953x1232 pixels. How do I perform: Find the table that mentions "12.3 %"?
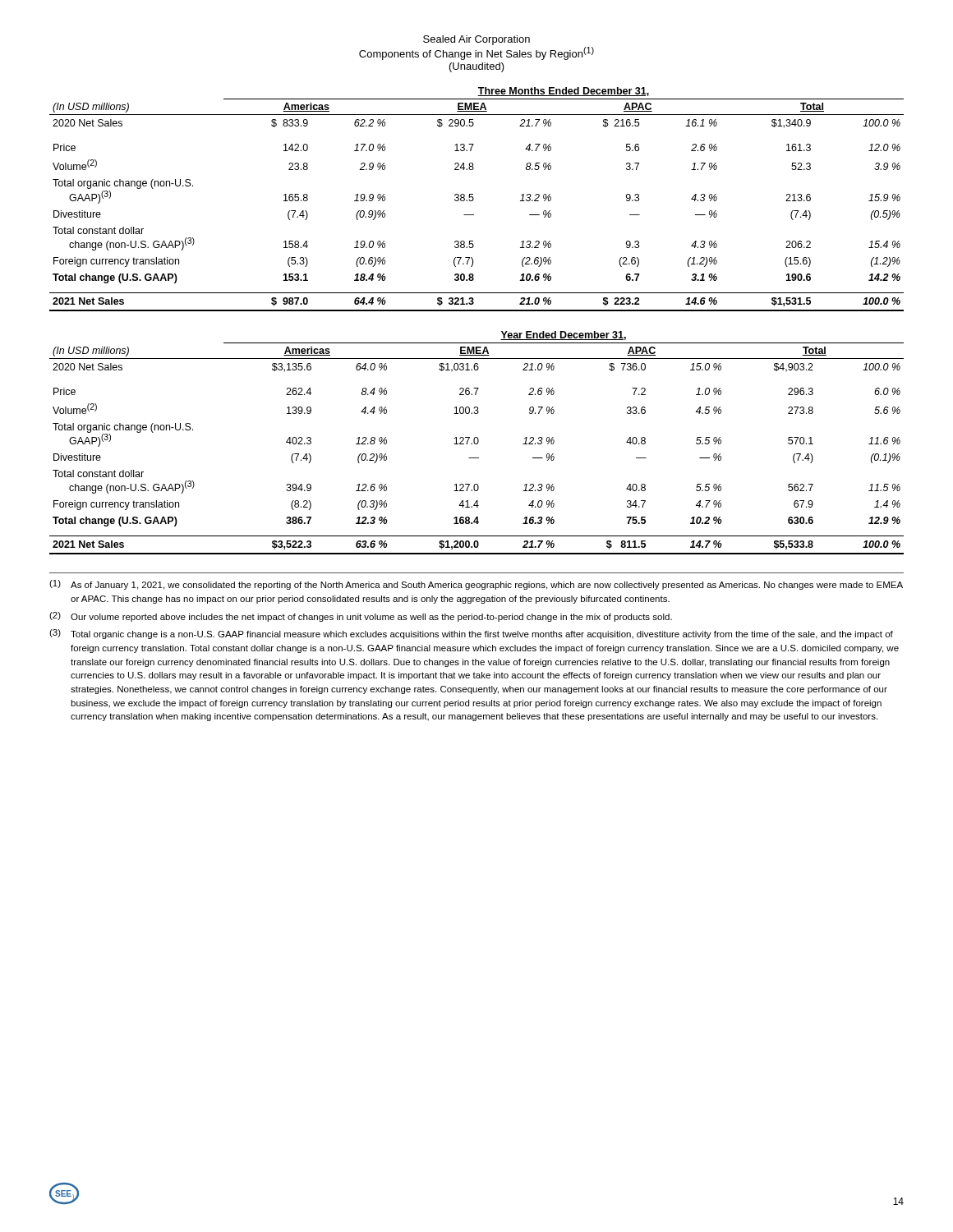pyautogui.click(x=476, y=441)
